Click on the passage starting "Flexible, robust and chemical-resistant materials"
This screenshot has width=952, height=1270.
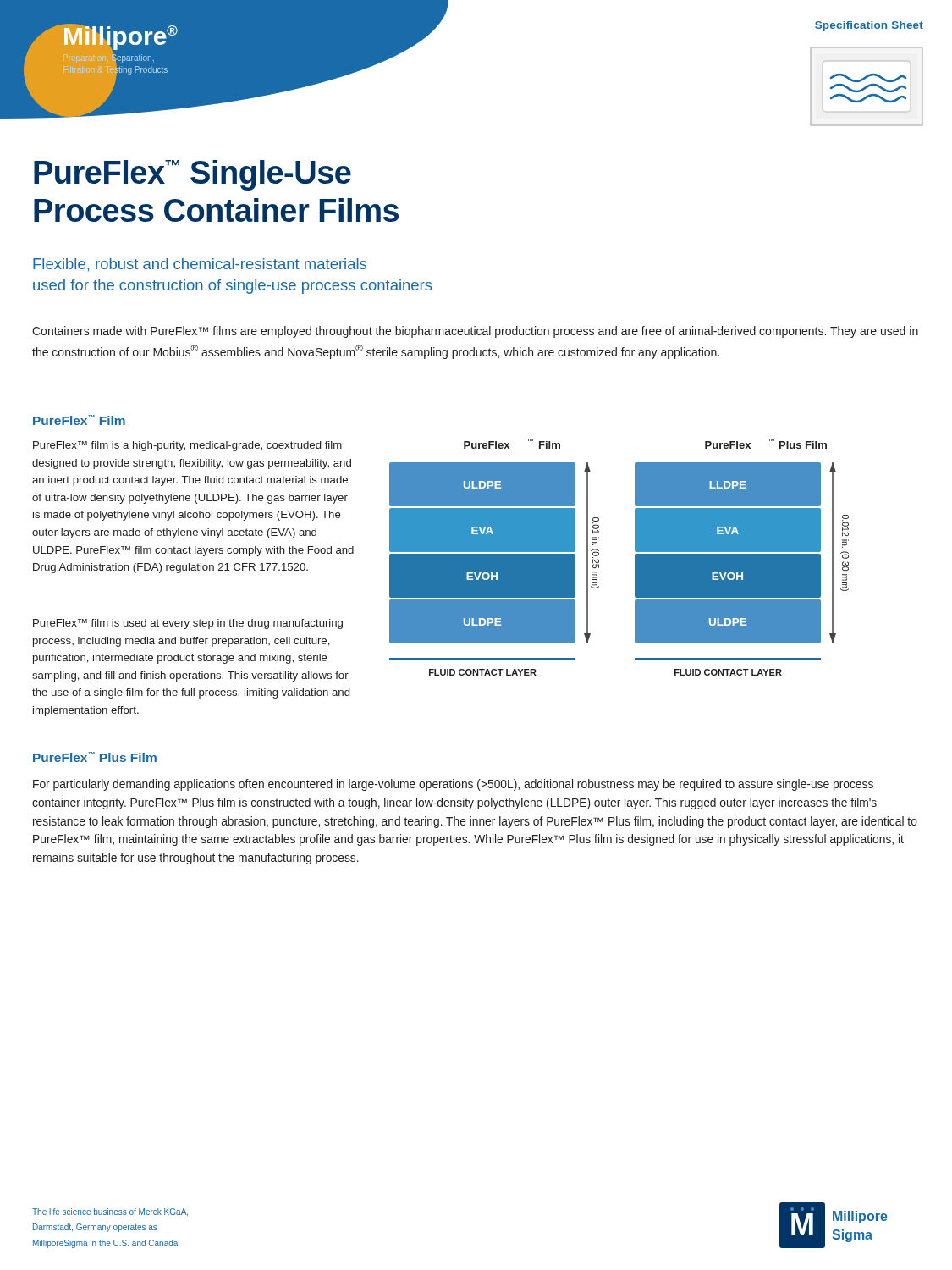200,265
